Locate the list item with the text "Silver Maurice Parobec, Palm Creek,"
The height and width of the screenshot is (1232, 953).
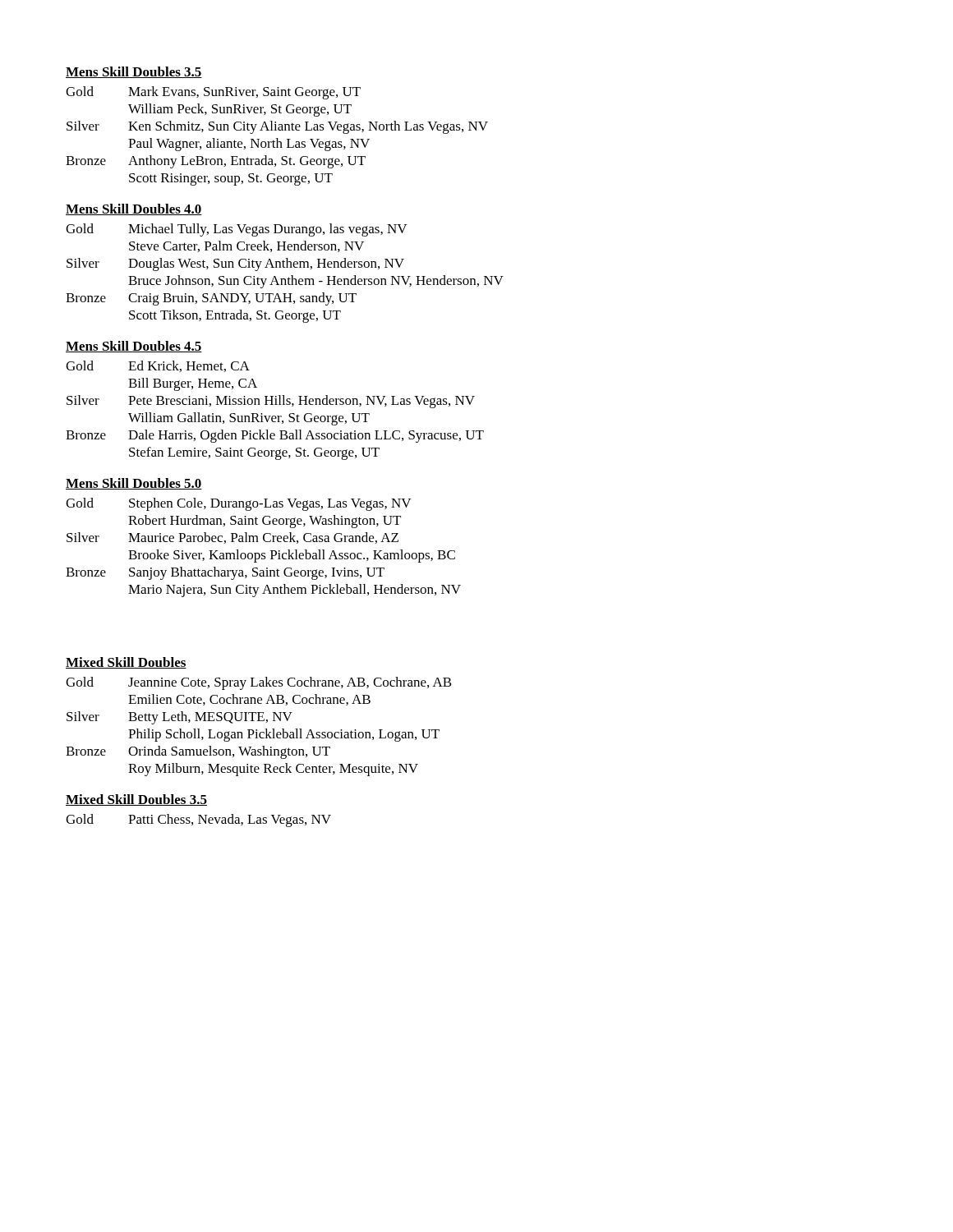232,538
